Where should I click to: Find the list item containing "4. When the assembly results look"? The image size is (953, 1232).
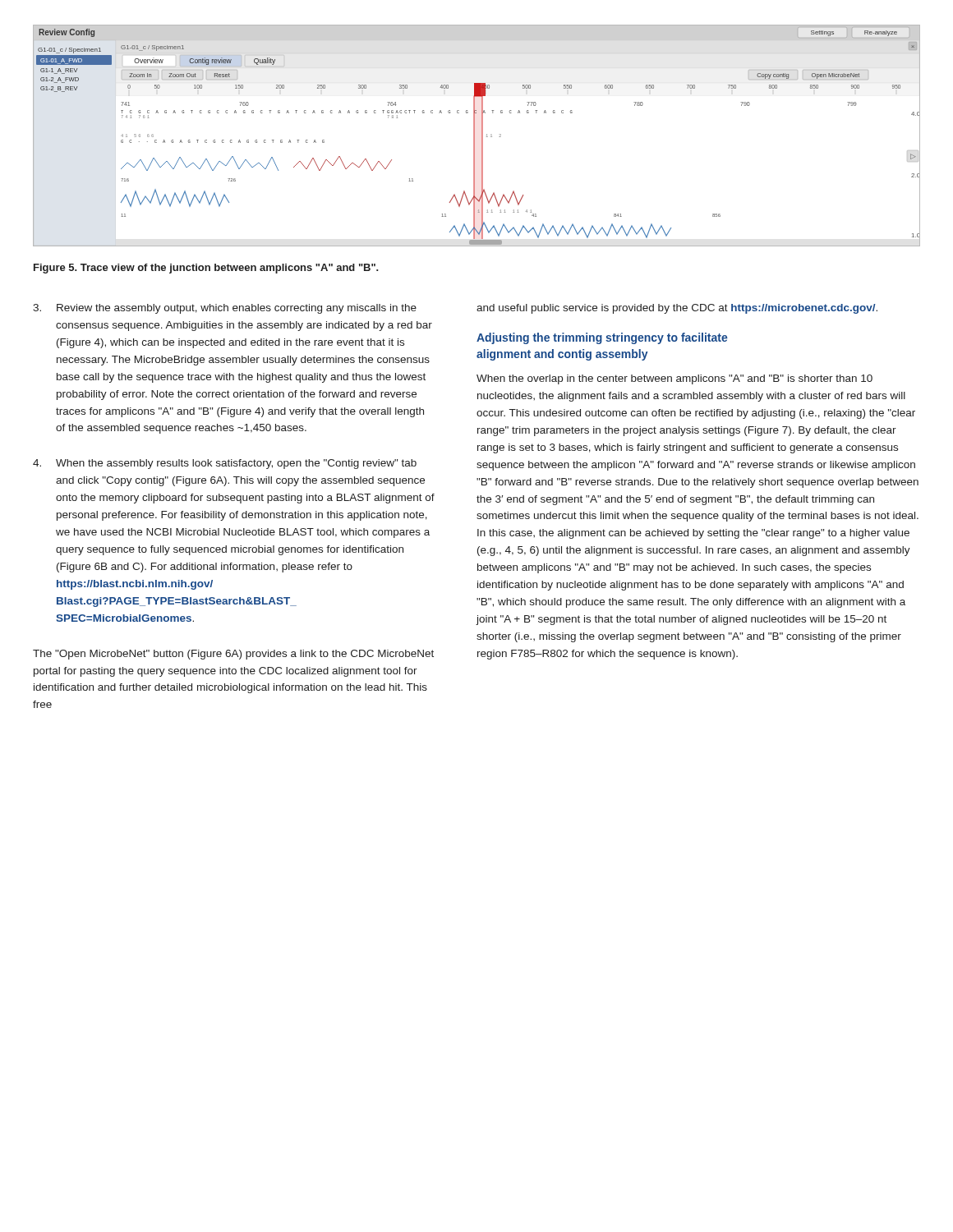click(234, 541)
